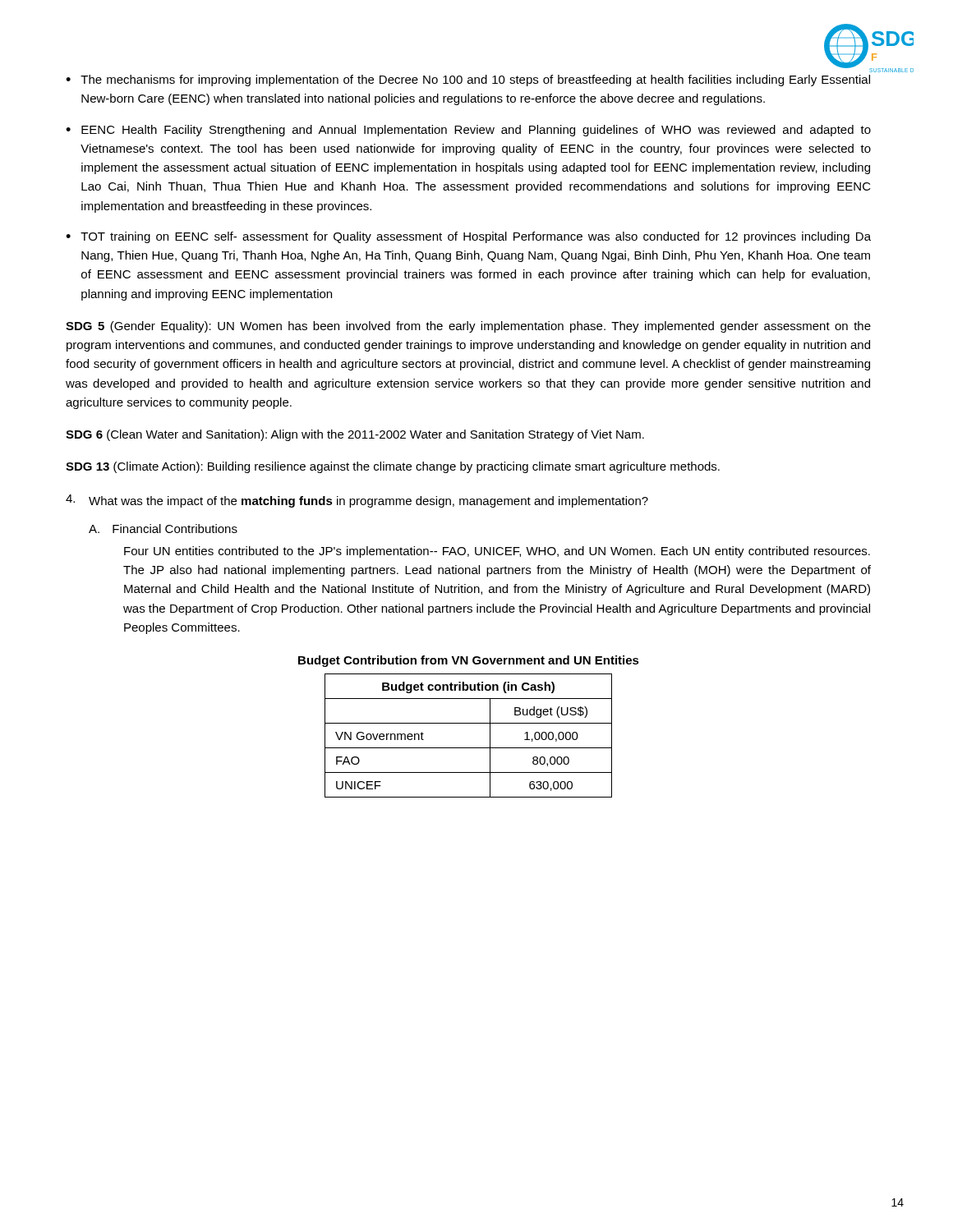
Task: Find the list item that says "• EENC Health Facility Strengthening"
Action: pyautogui.click(x=468, y=167)
